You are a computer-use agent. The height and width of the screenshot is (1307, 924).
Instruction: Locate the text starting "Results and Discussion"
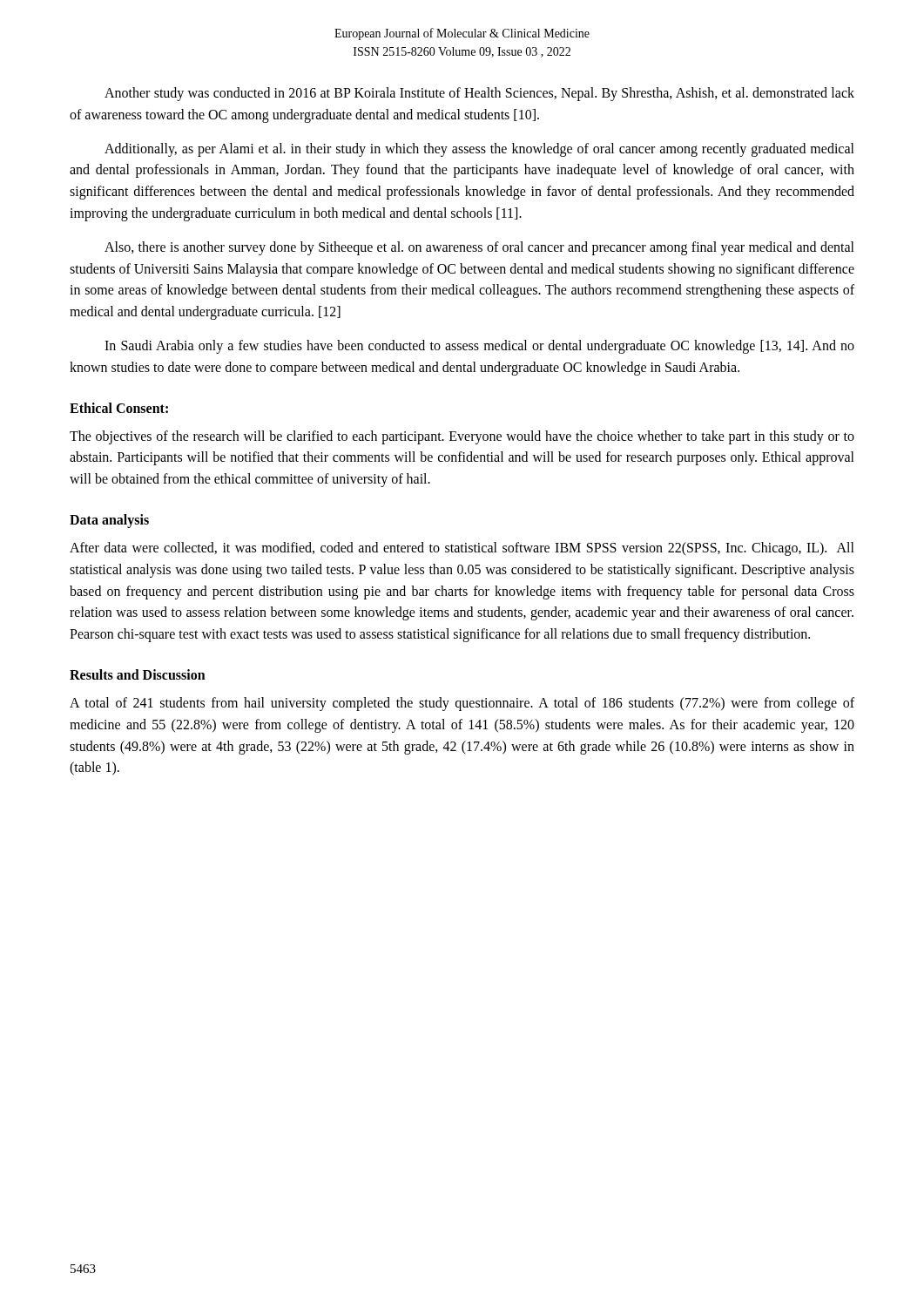pos(137,675)
